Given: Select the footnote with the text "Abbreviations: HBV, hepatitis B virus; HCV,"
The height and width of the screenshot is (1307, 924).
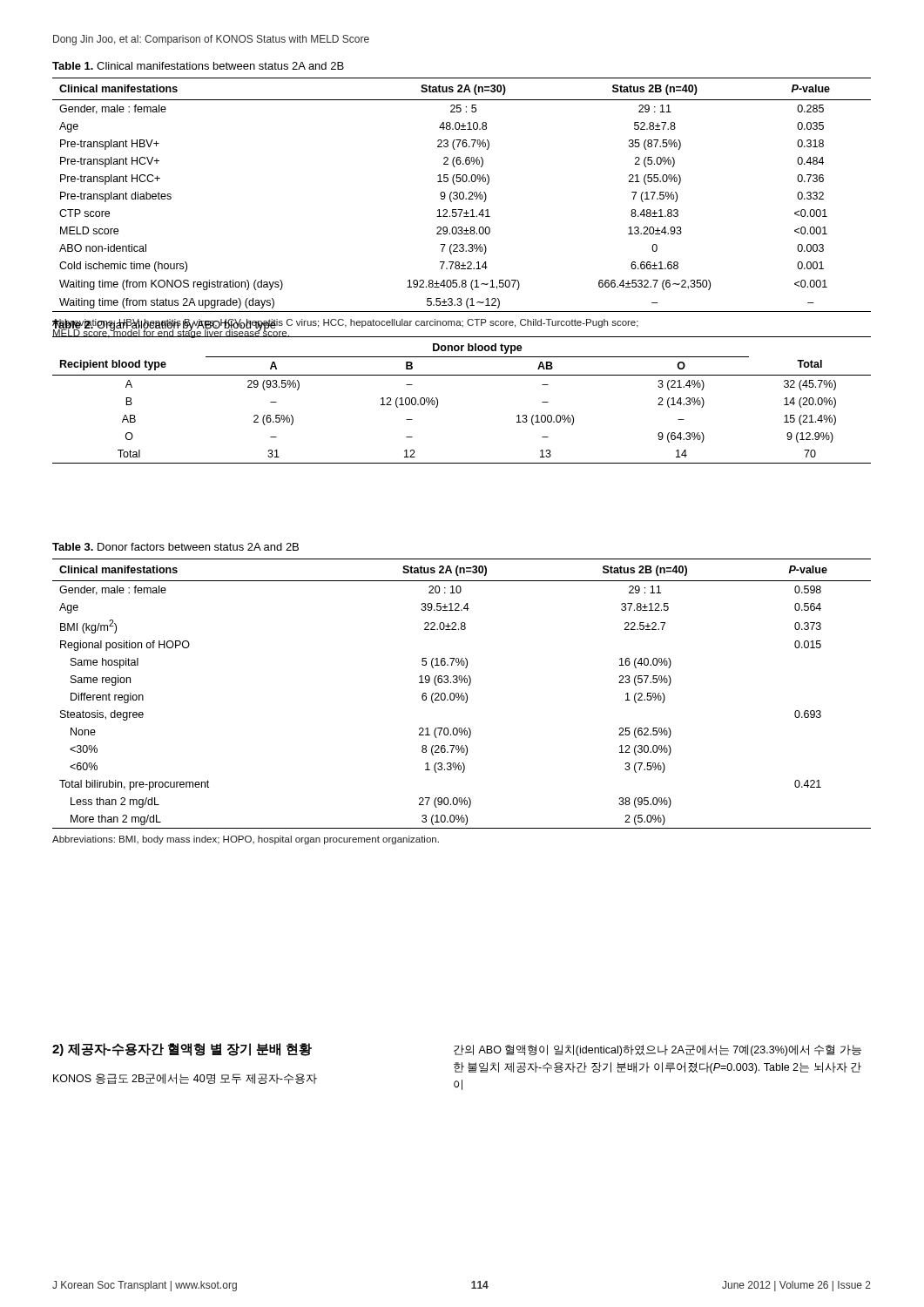Looking at the screenshot, I should [346, 328].
